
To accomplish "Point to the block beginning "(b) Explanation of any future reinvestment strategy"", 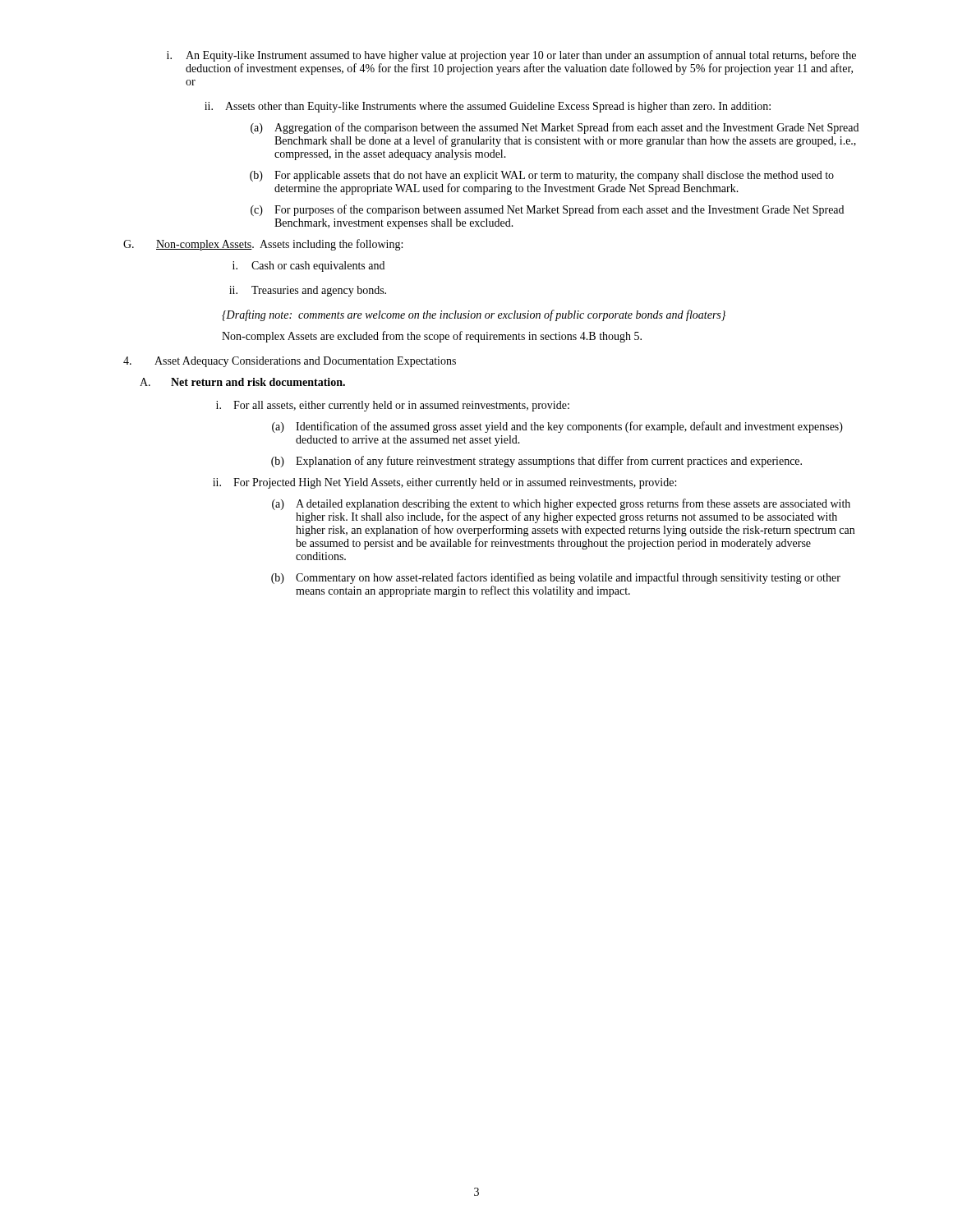I will [x=559, y=462].
